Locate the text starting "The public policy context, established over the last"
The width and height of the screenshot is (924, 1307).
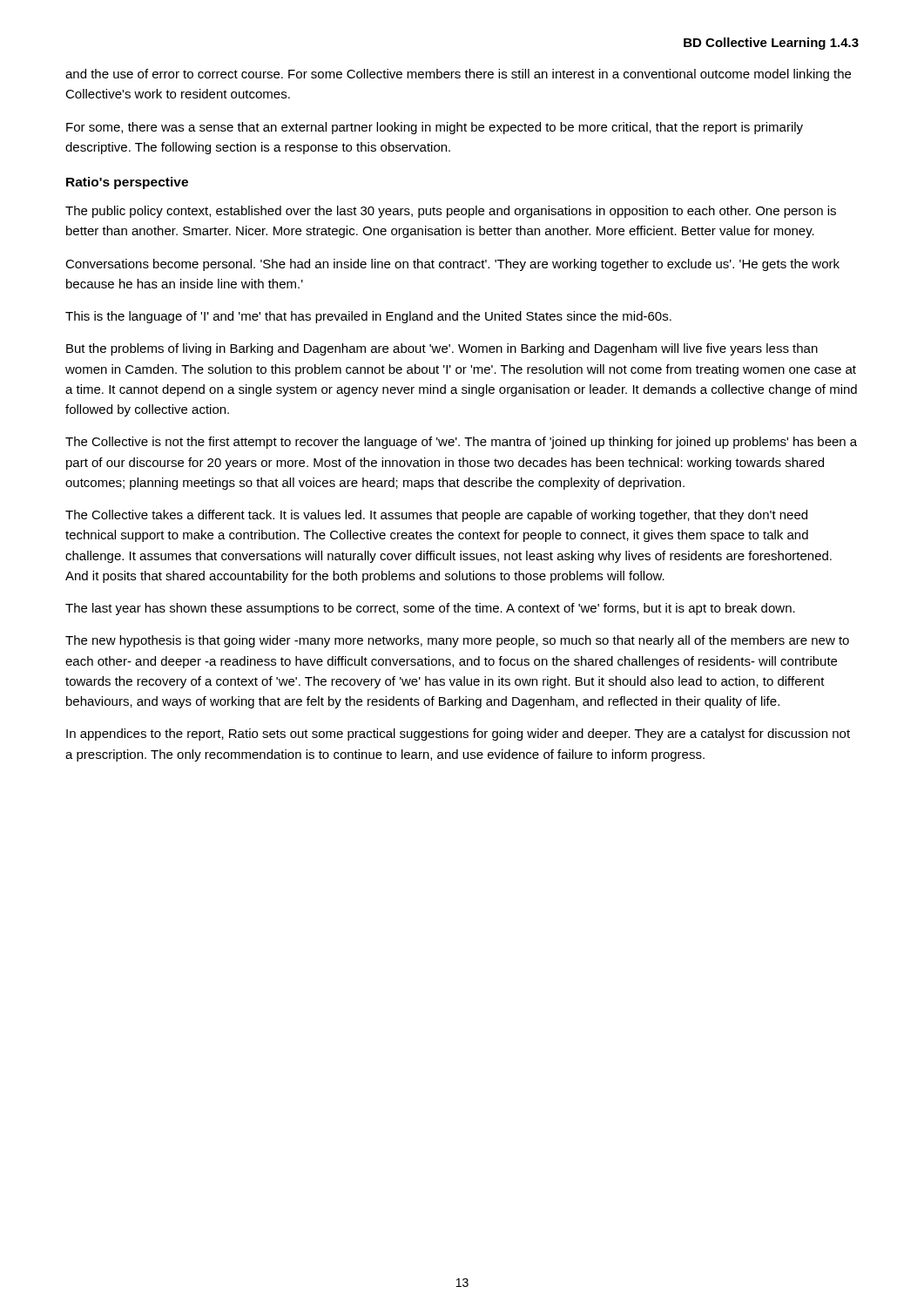pos(451,221)
